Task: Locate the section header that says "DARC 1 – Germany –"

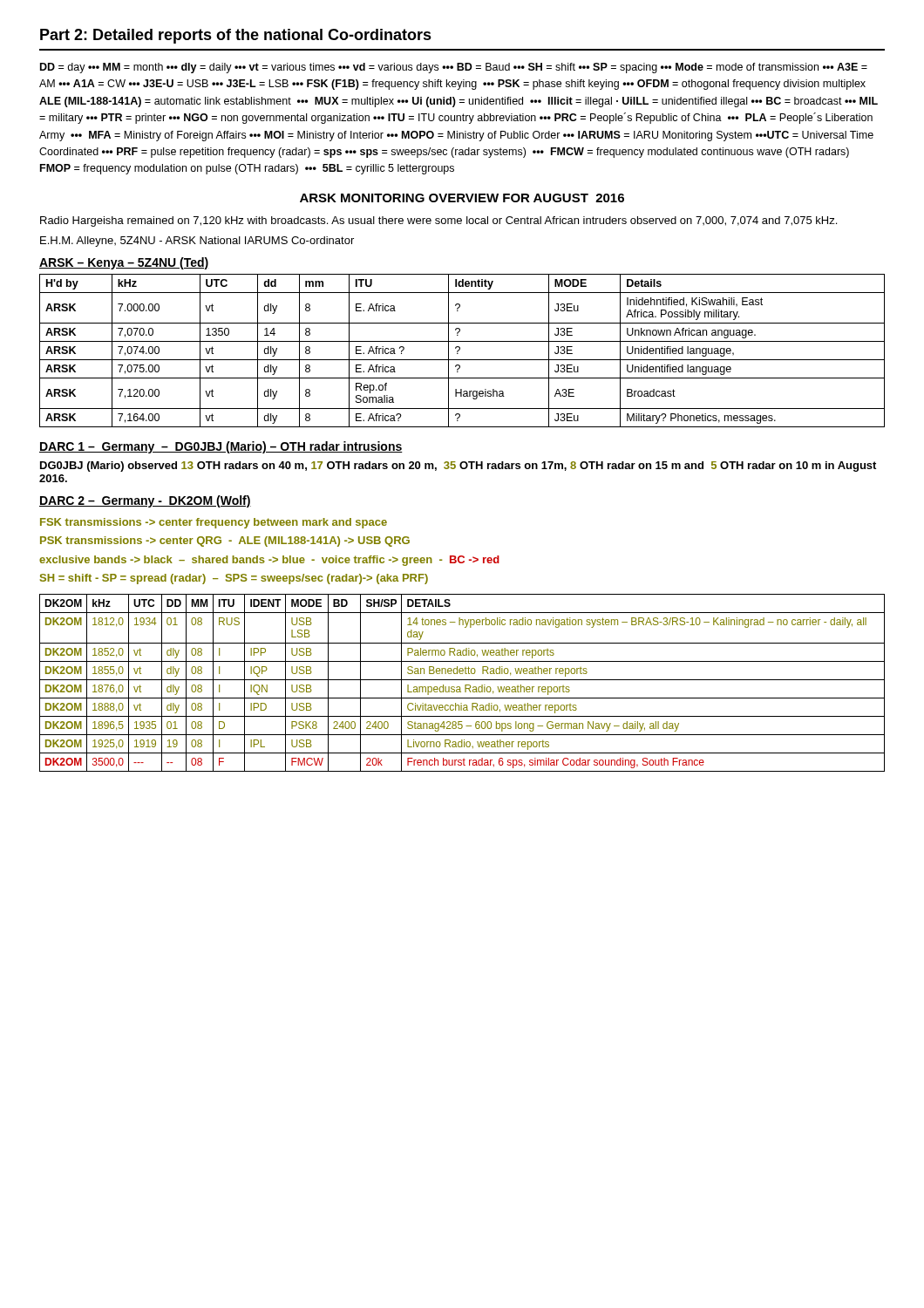Action: click(x=221, y=446)
